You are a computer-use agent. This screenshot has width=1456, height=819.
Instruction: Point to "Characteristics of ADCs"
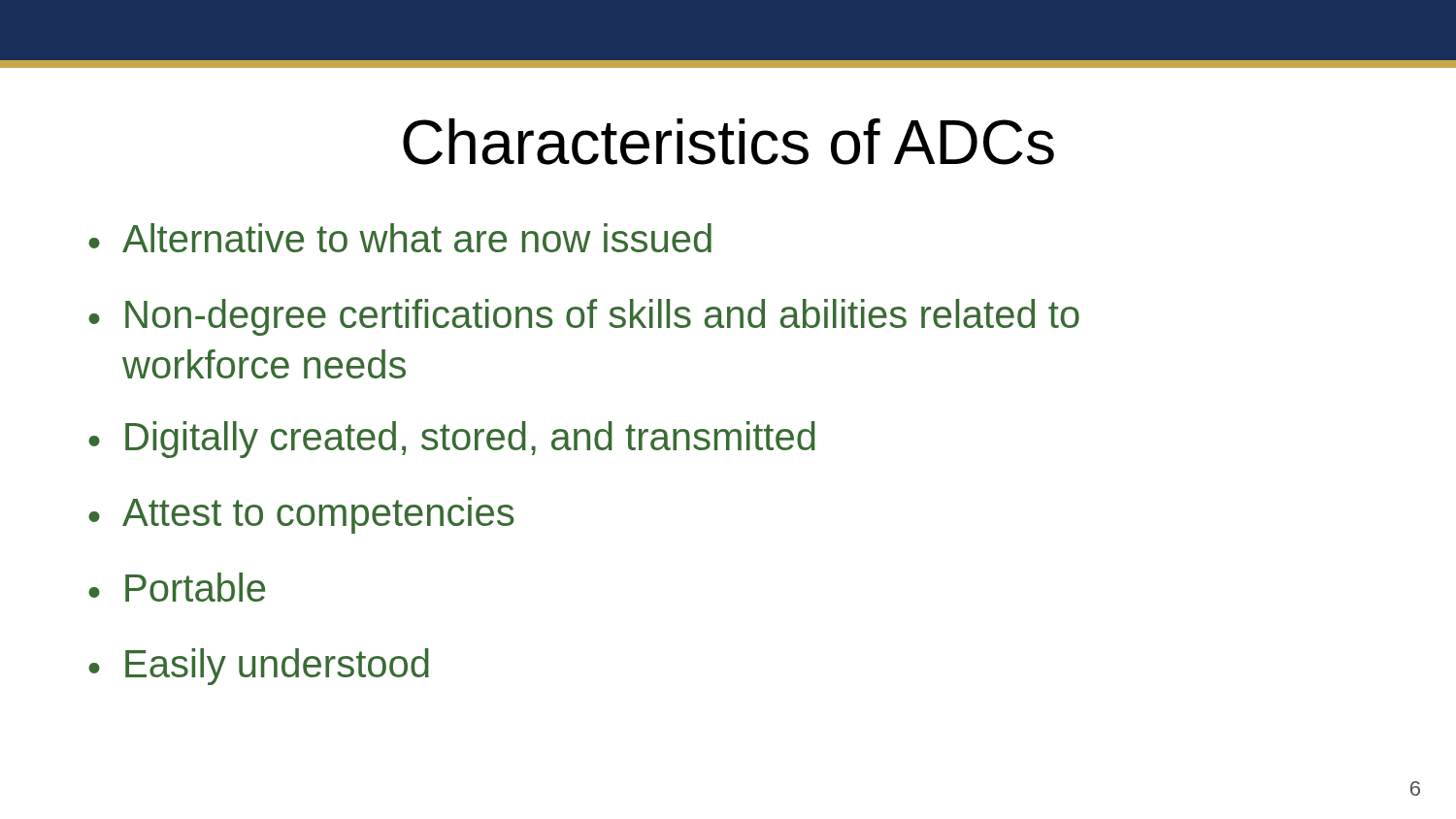728,148
